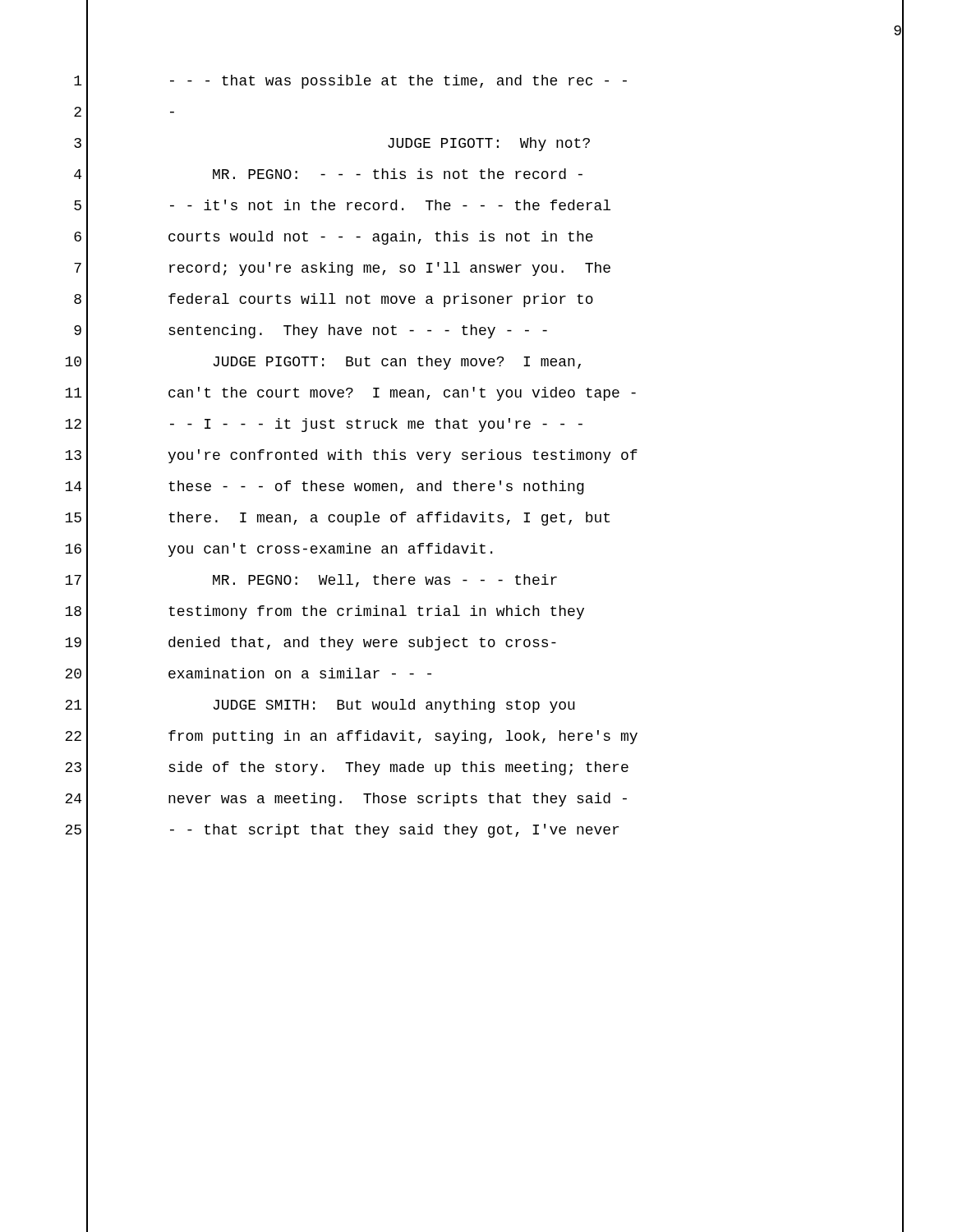Click on the text block starting "19 denied that, and they were subject"

coord(476,643)
